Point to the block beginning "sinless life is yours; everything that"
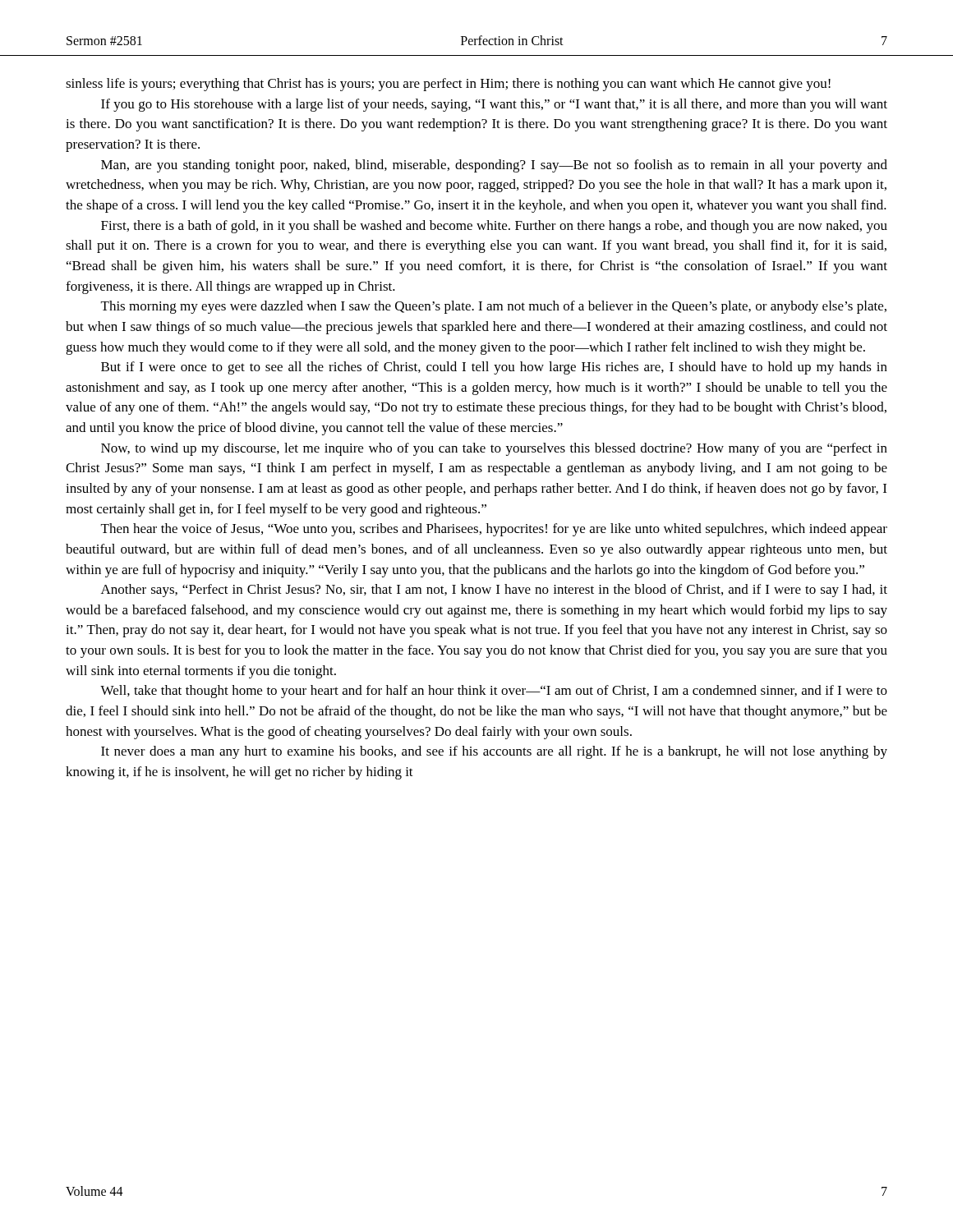 pos(449,84)
